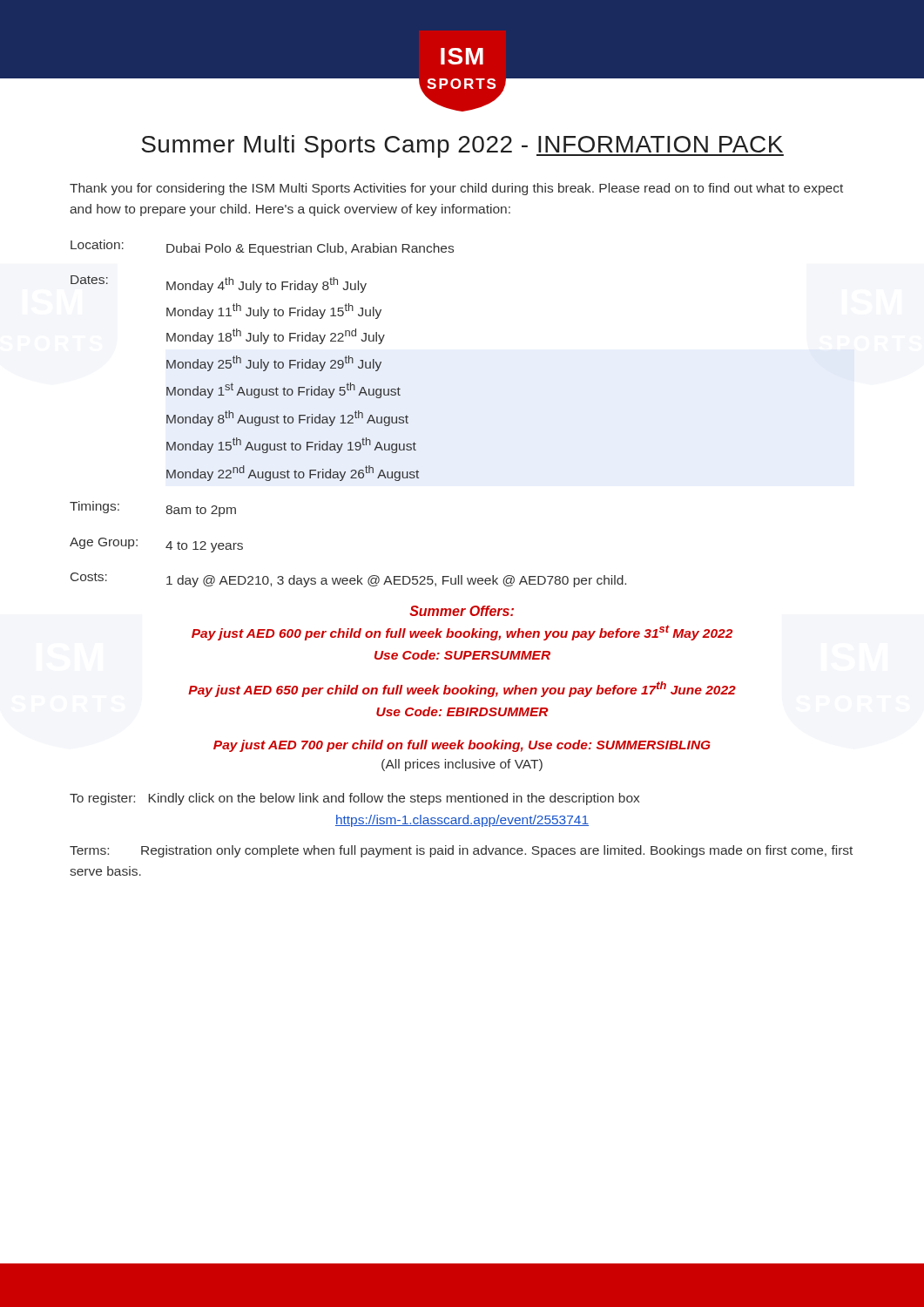Point to the region starting "Location: Dubai Polo & Equestrian Club, Arabian Ranches"
924x1307 pixels.
pyautogui.click(x=462, y=249)
